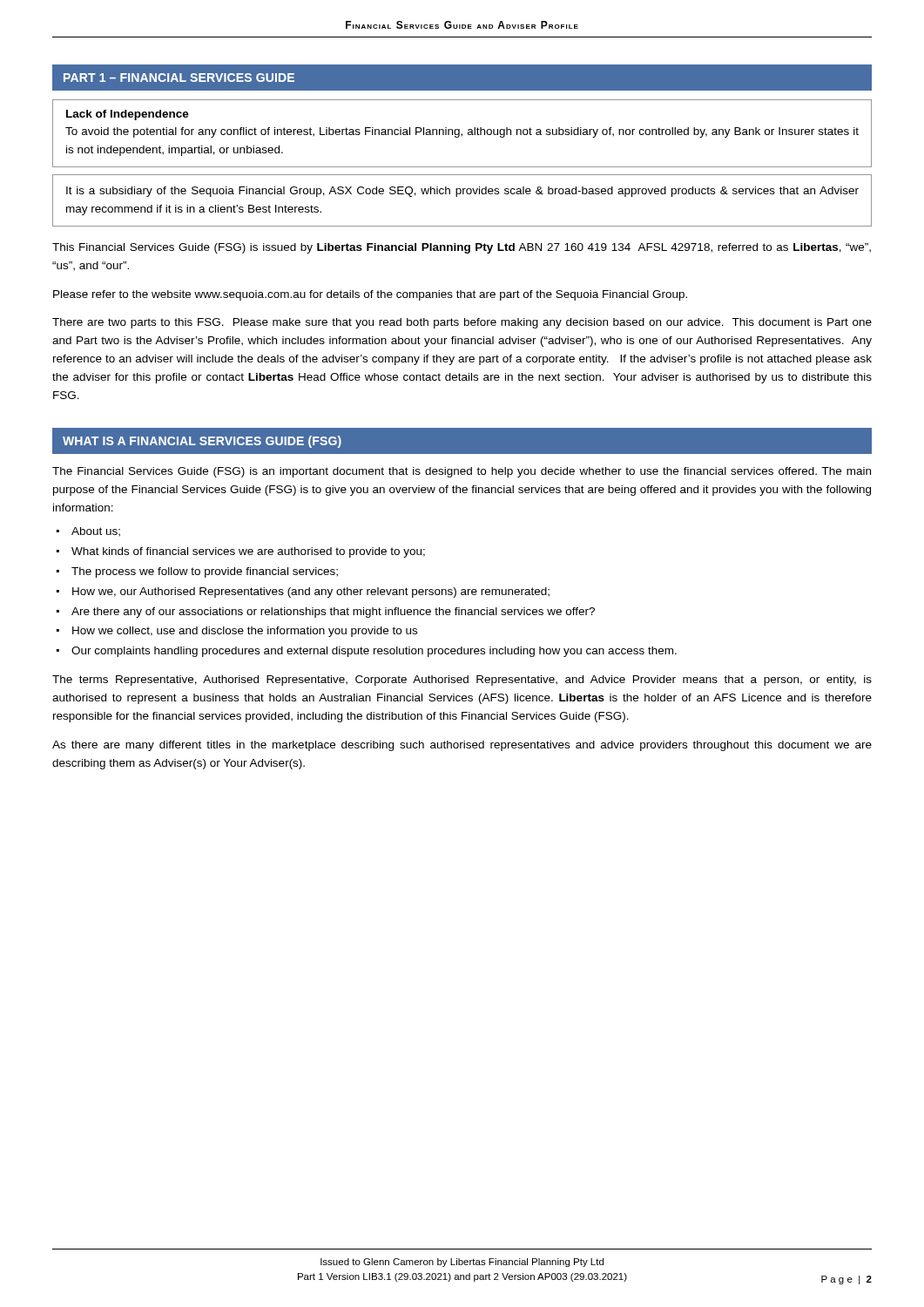
Task: Locate the text block with the text "Lack of Independence To avoid the potential"
Action: [462, 133]
